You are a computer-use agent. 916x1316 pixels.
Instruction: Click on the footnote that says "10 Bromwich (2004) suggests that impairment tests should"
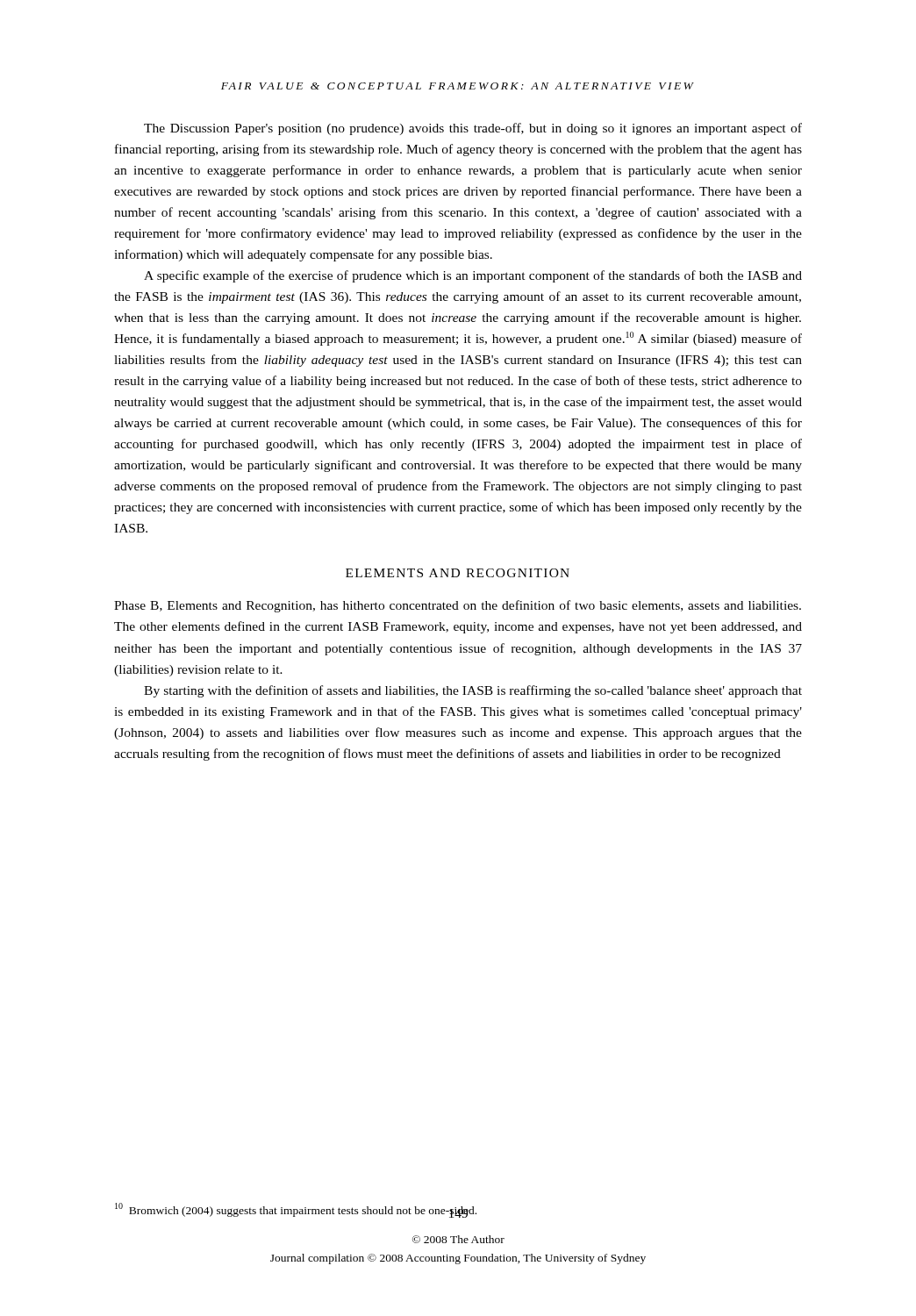coord(296,1209)
